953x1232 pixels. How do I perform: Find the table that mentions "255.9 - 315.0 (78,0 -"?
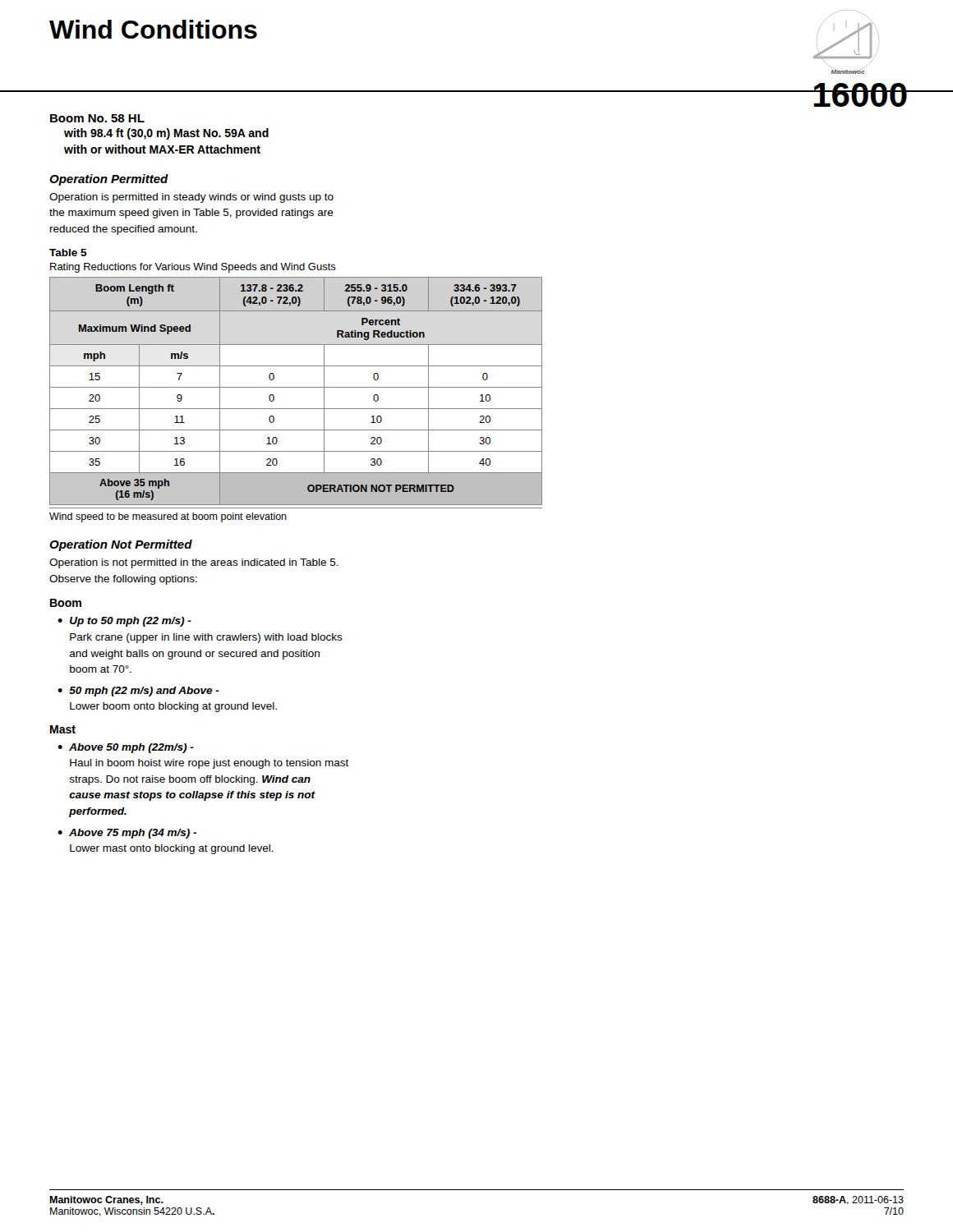(476, 400)
